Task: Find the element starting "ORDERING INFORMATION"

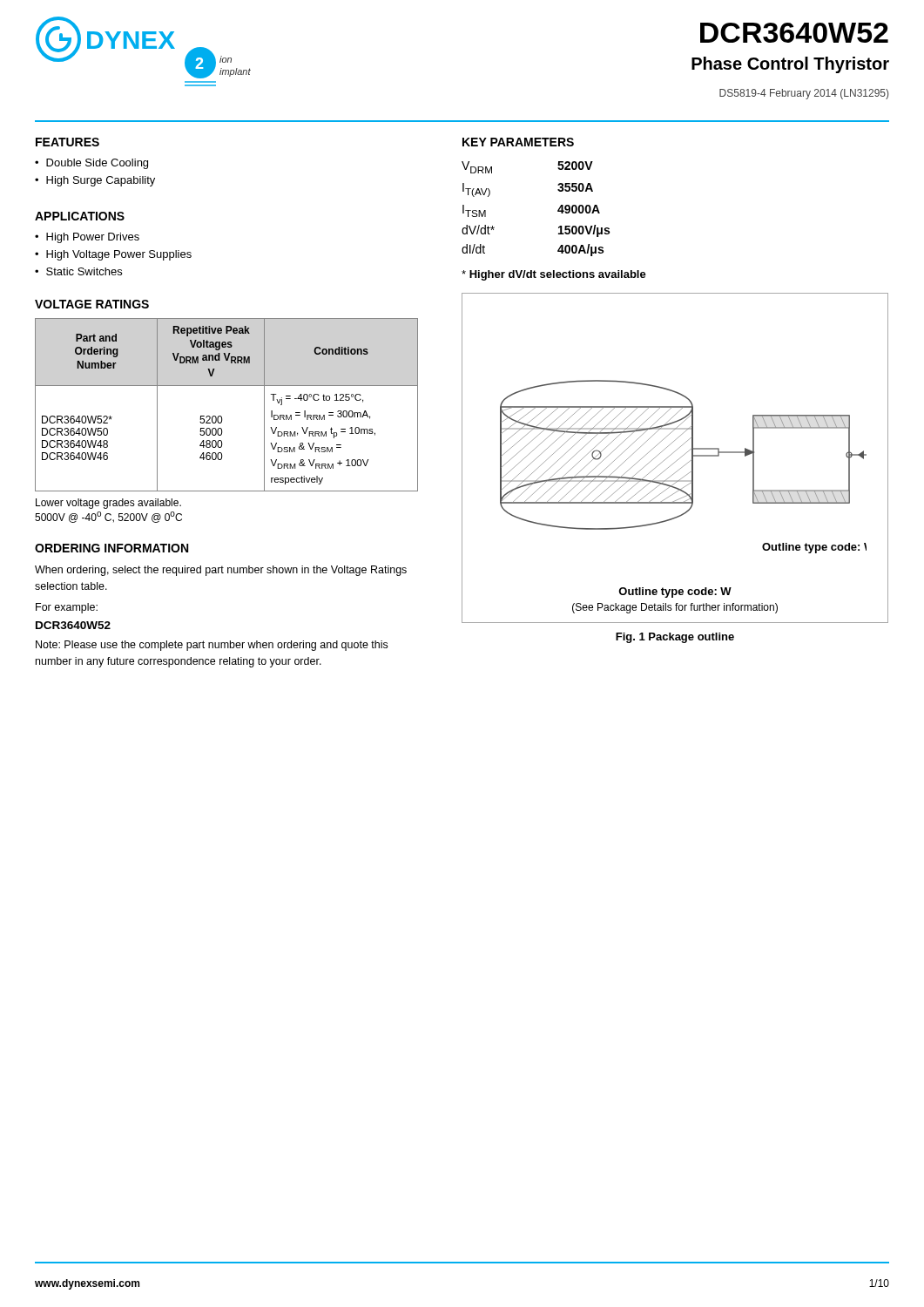Action: click(x=112, y=548)
